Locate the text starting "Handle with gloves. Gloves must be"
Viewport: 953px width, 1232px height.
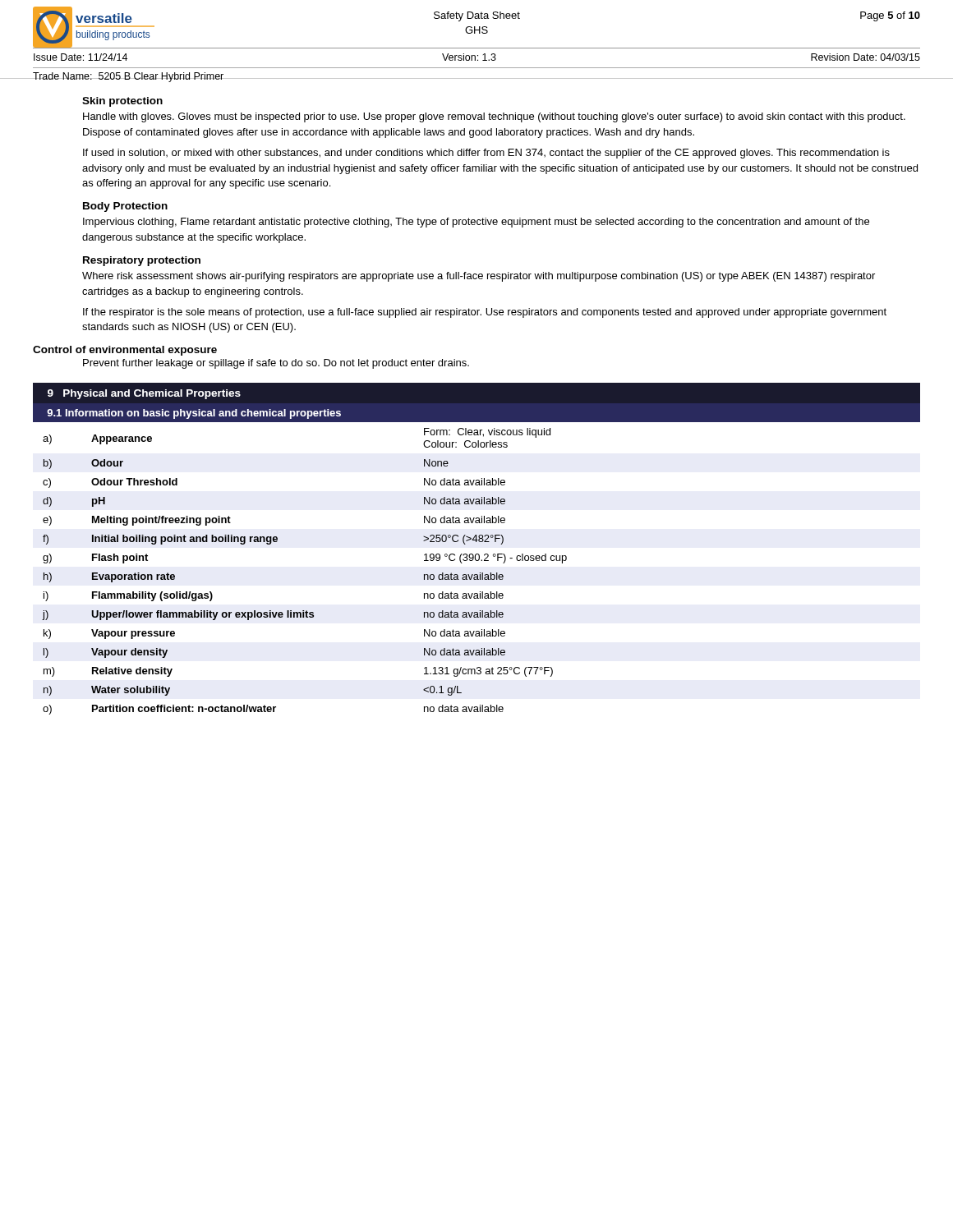[494, 124]
